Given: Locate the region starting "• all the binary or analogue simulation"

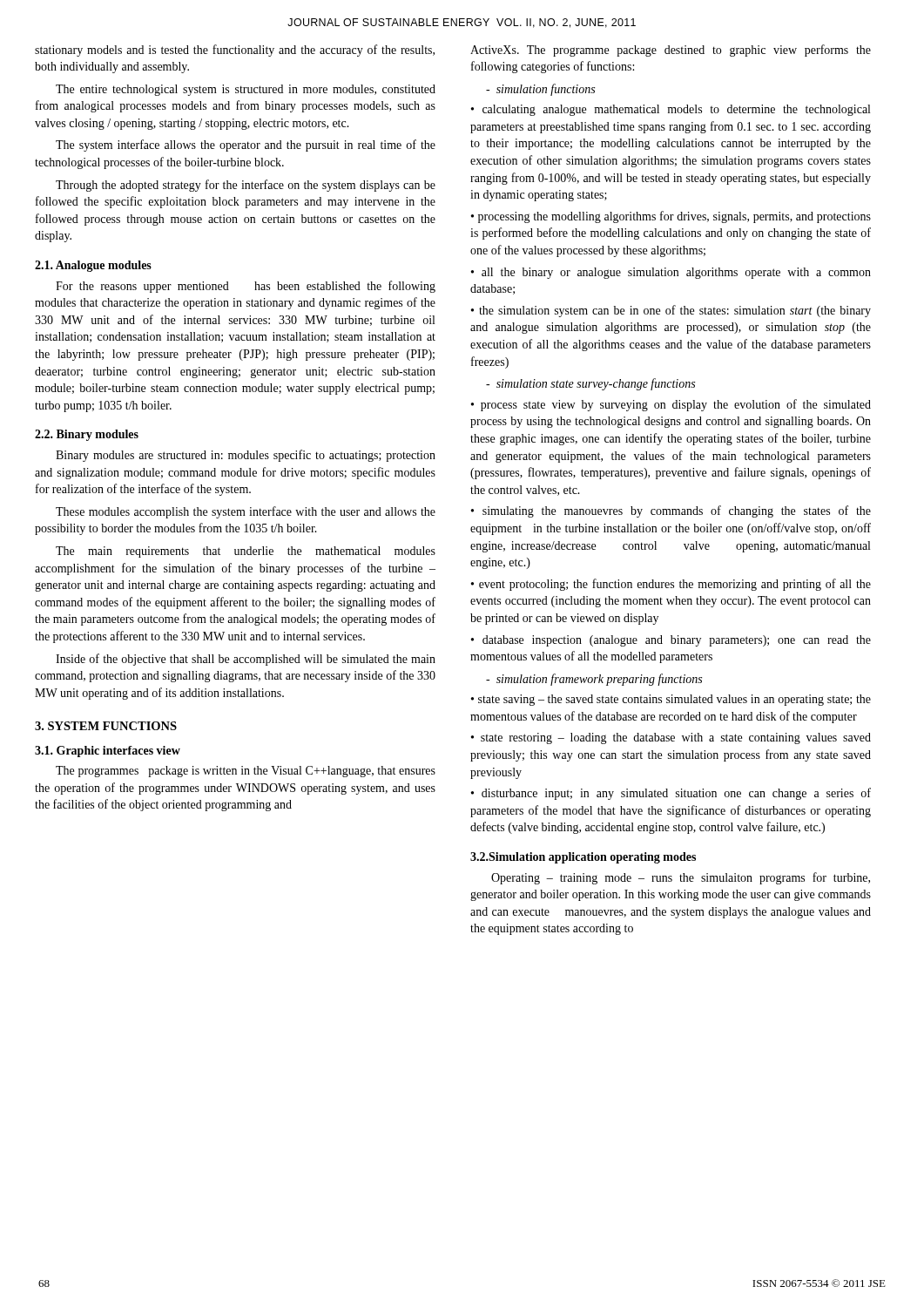Looking at the screenshot, I should tap(671, 280).
